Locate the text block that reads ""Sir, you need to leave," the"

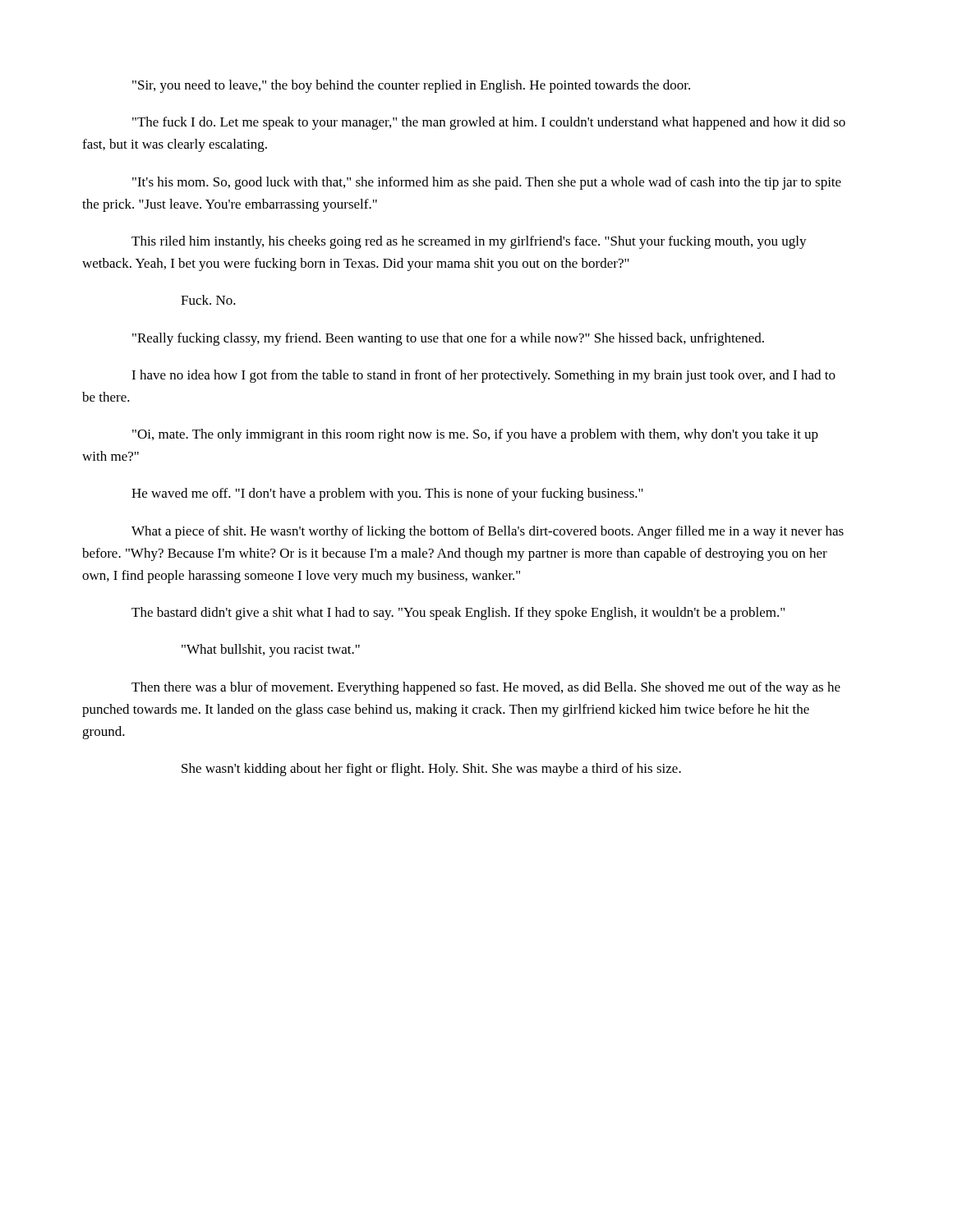click(411, 85)
